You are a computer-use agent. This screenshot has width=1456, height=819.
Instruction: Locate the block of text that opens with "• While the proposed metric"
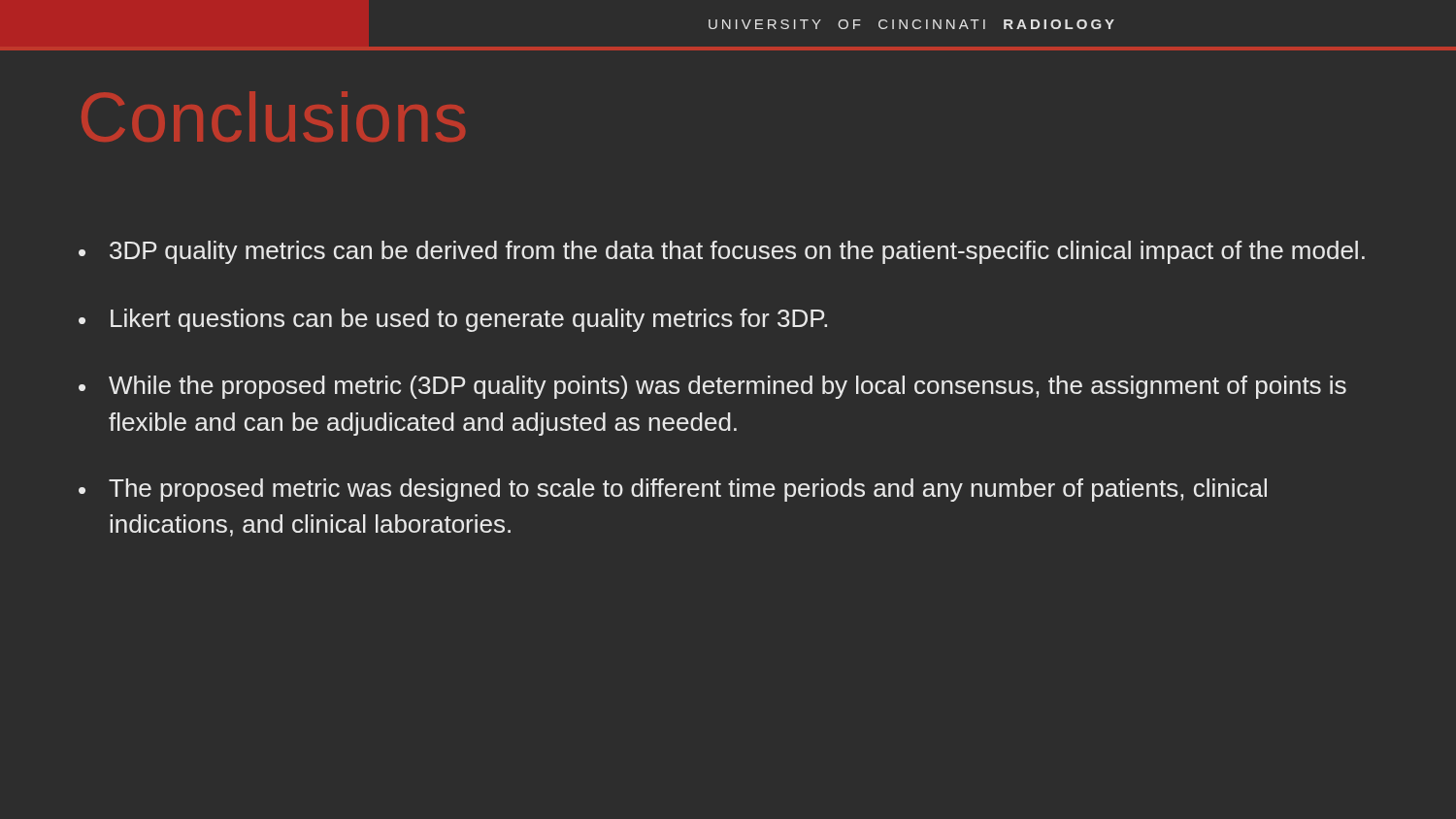[x=733, y=405]
